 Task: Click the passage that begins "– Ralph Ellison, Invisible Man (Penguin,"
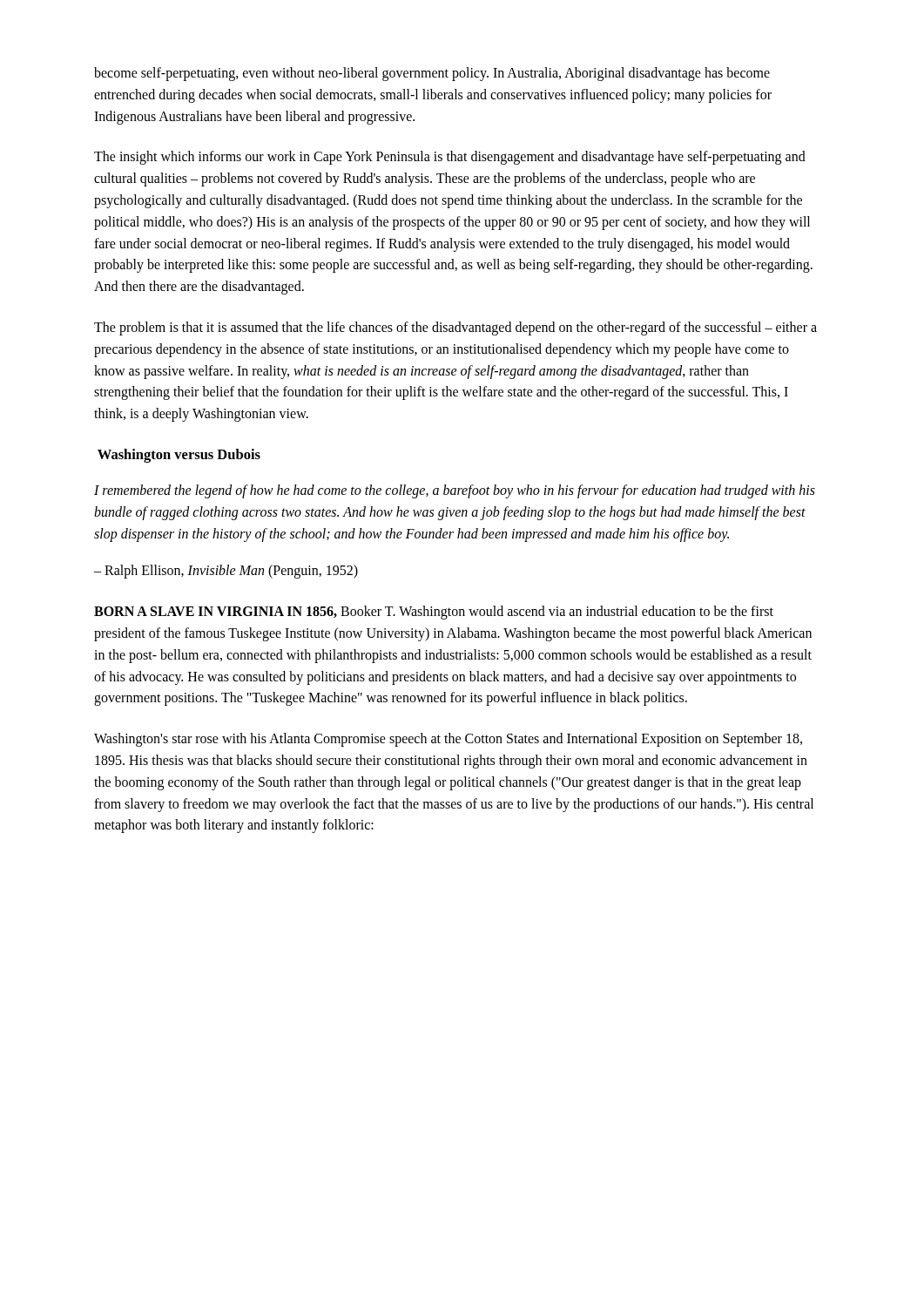tap(226, 571)
